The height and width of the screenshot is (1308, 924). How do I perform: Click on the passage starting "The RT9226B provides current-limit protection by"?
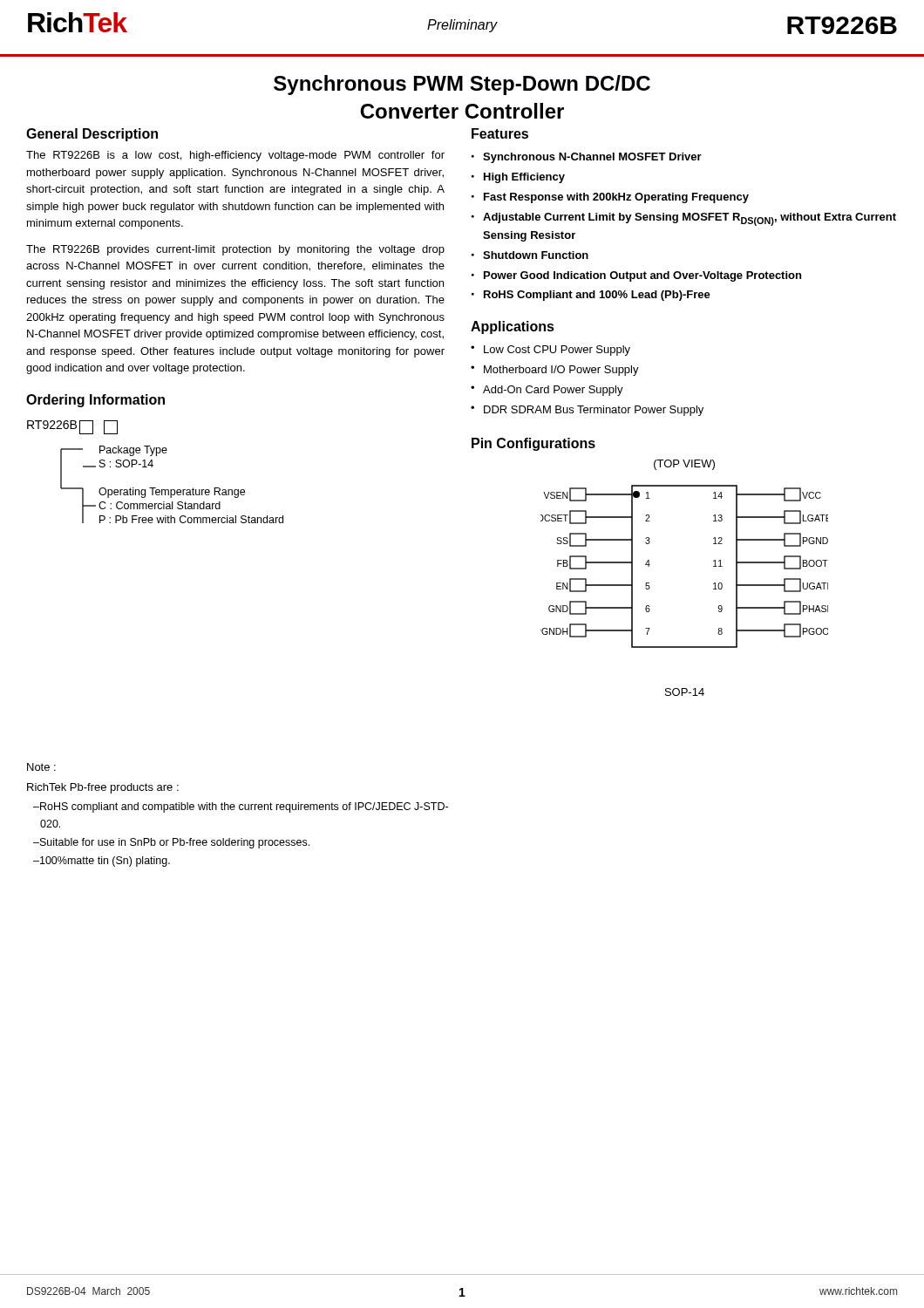coord(235,308)
